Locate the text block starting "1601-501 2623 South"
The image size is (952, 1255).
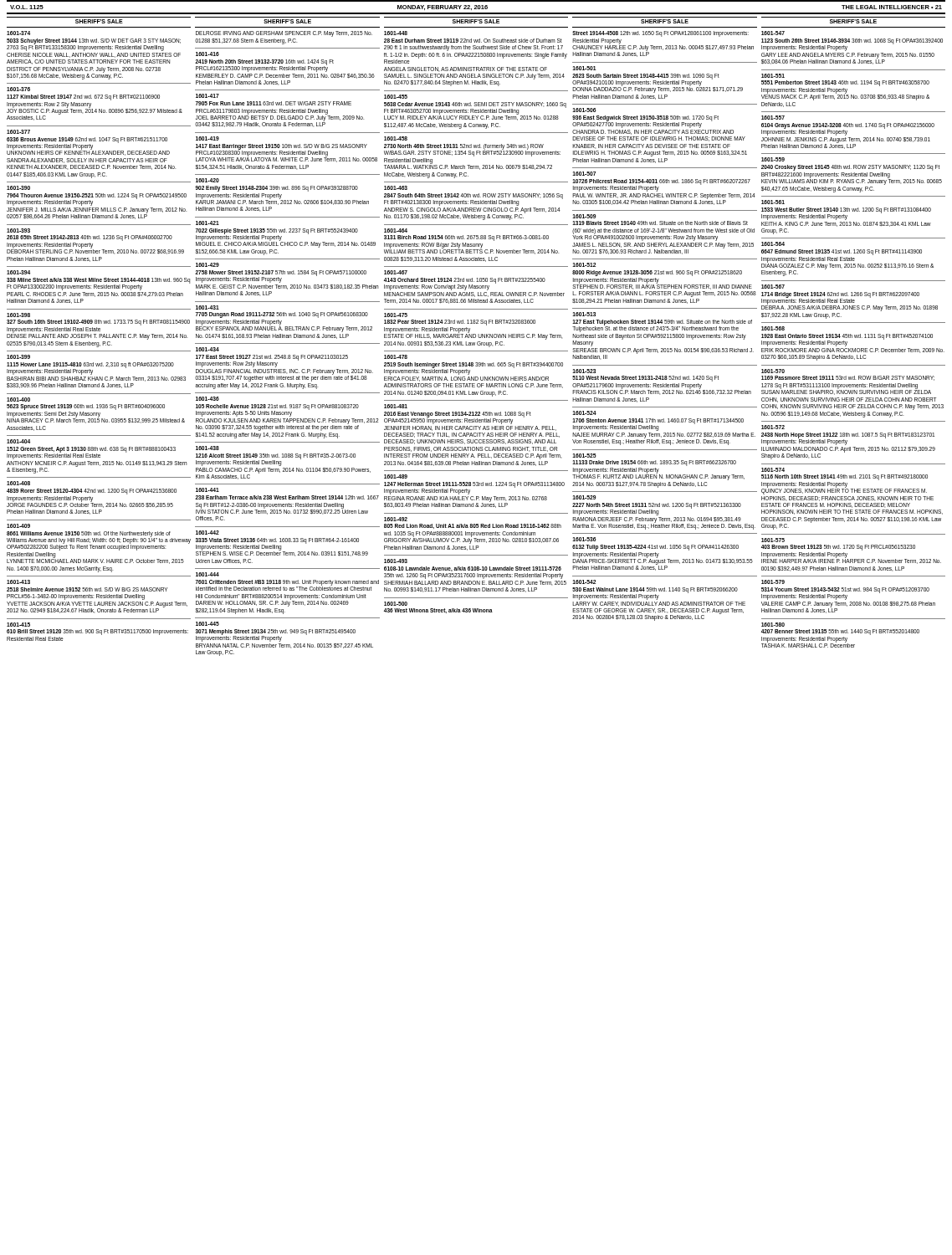pos(658,82)
